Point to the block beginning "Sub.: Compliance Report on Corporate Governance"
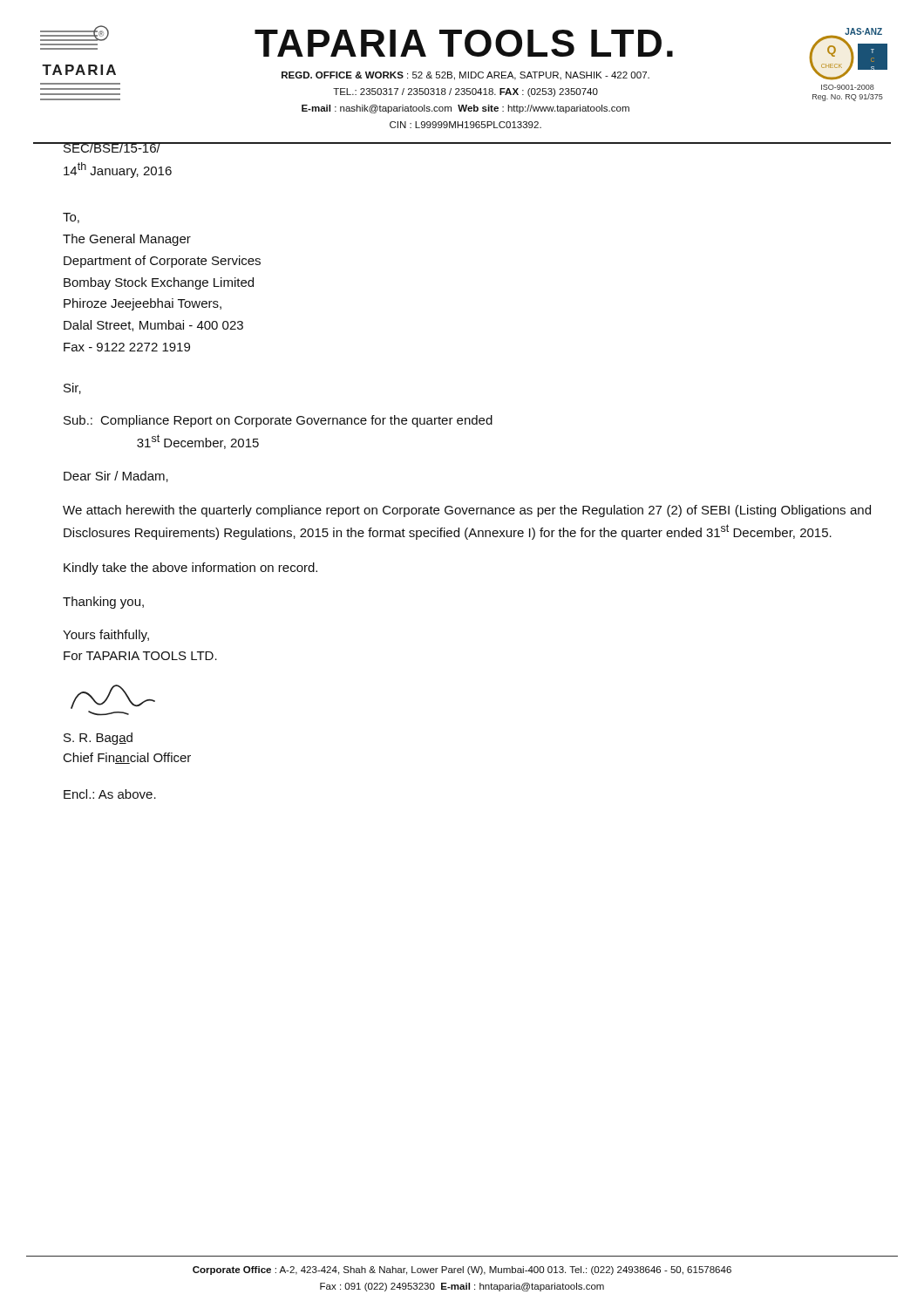Image resolution: width=924 pixels, height=1308 pixels. point(278,432)
